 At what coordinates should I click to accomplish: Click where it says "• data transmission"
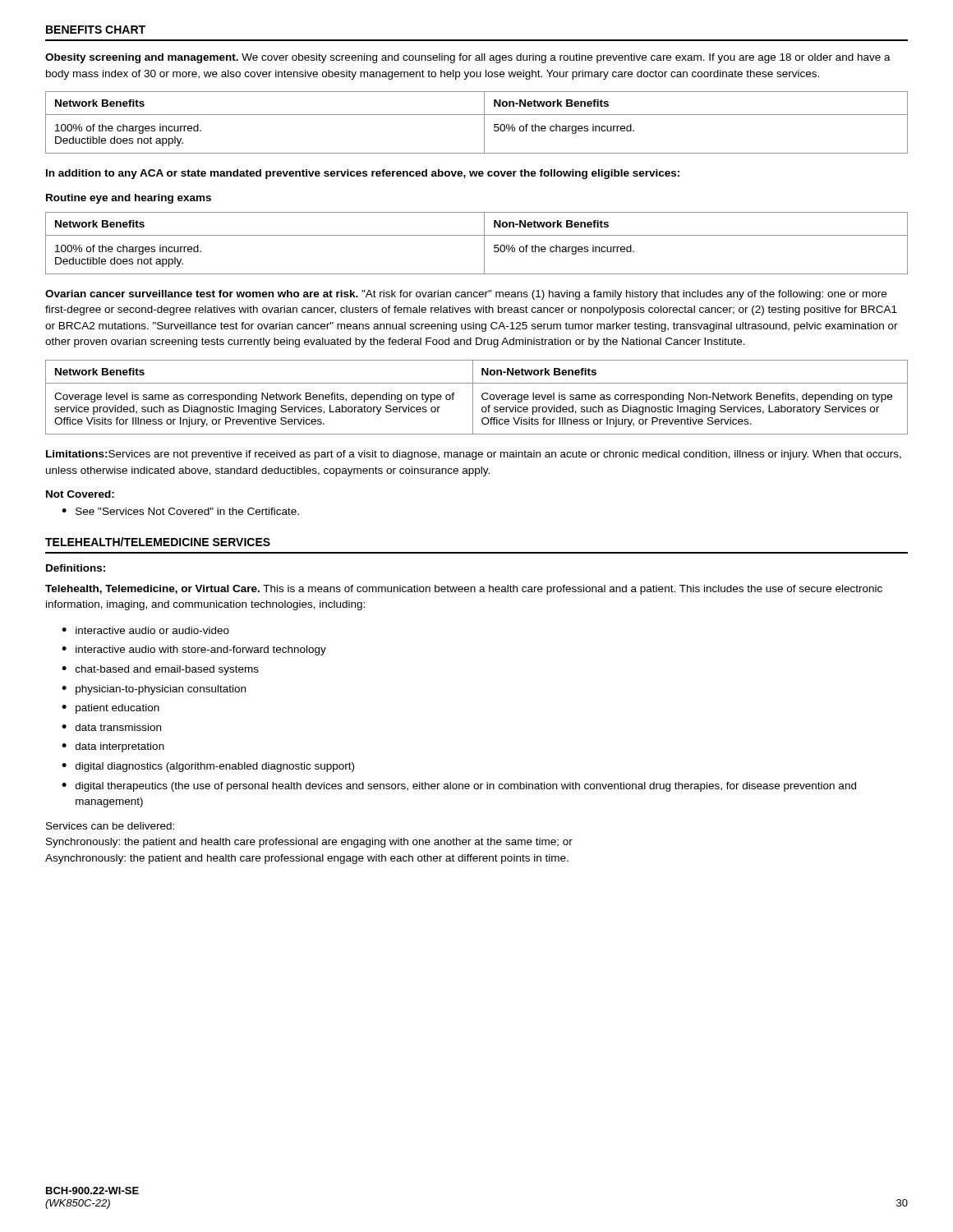coord(112,728)
